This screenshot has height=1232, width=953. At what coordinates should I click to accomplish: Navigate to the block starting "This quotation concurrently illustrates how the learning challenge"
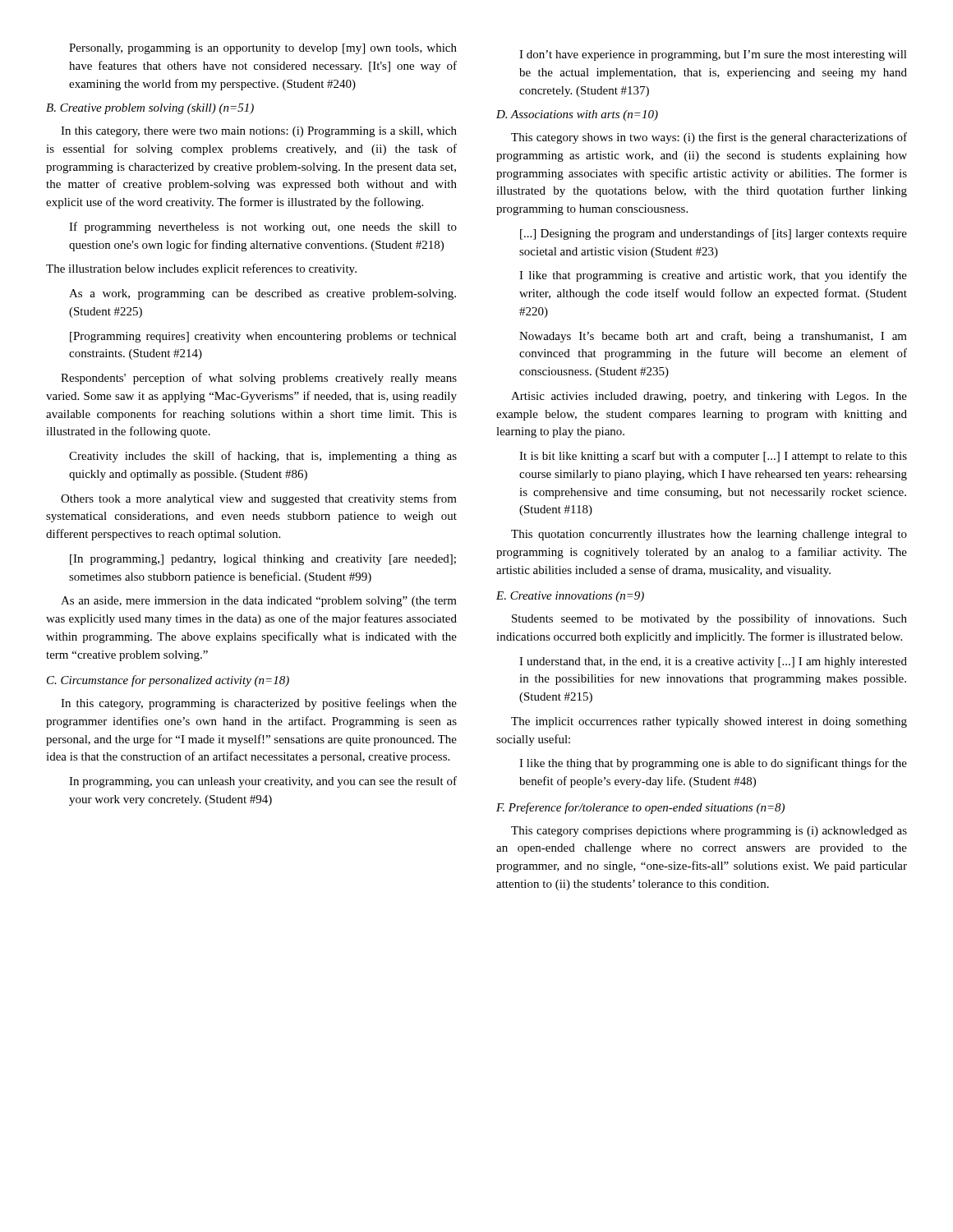point(702,552)
